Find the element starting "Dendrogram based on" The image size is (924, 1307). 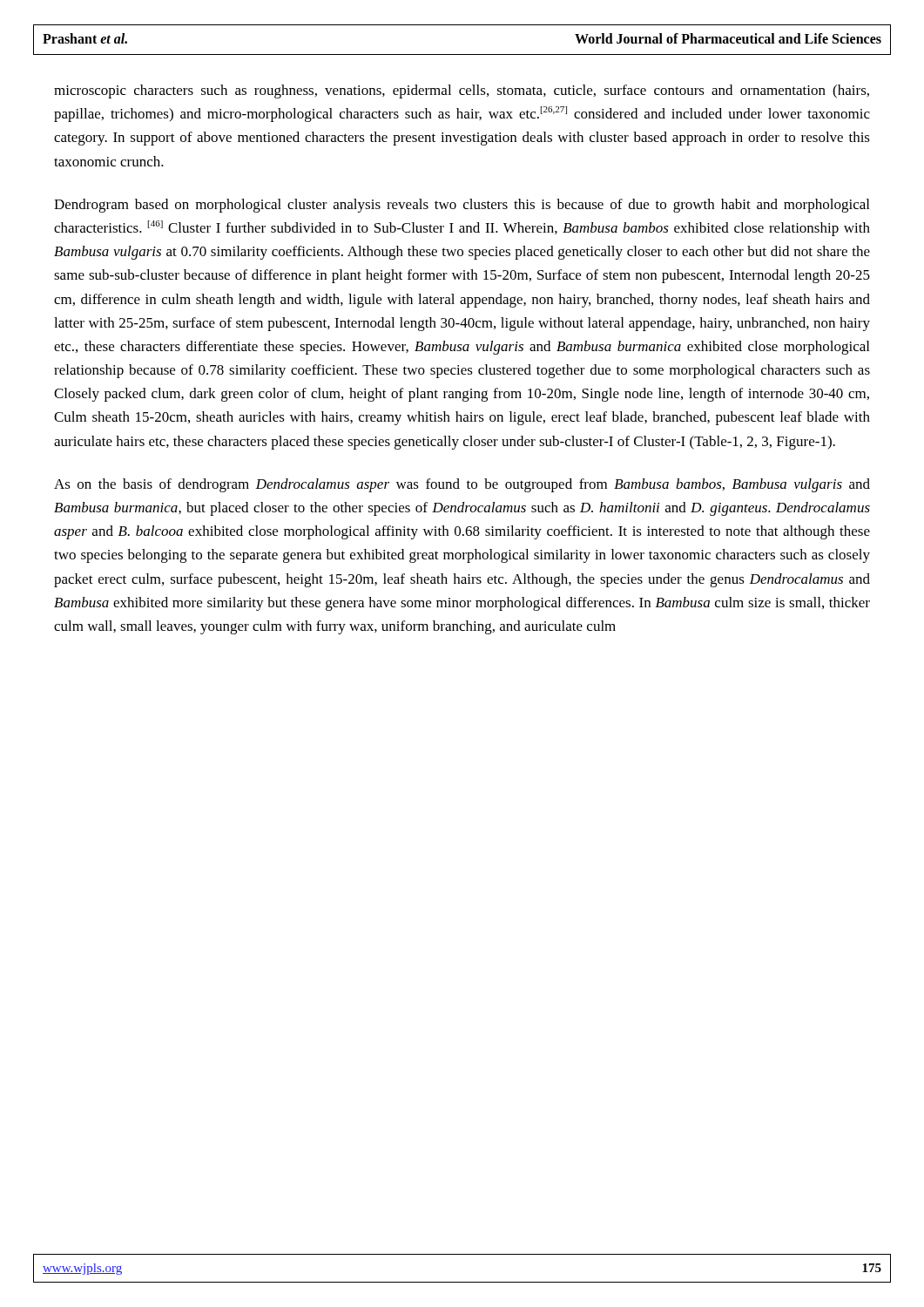pos(462,323)
